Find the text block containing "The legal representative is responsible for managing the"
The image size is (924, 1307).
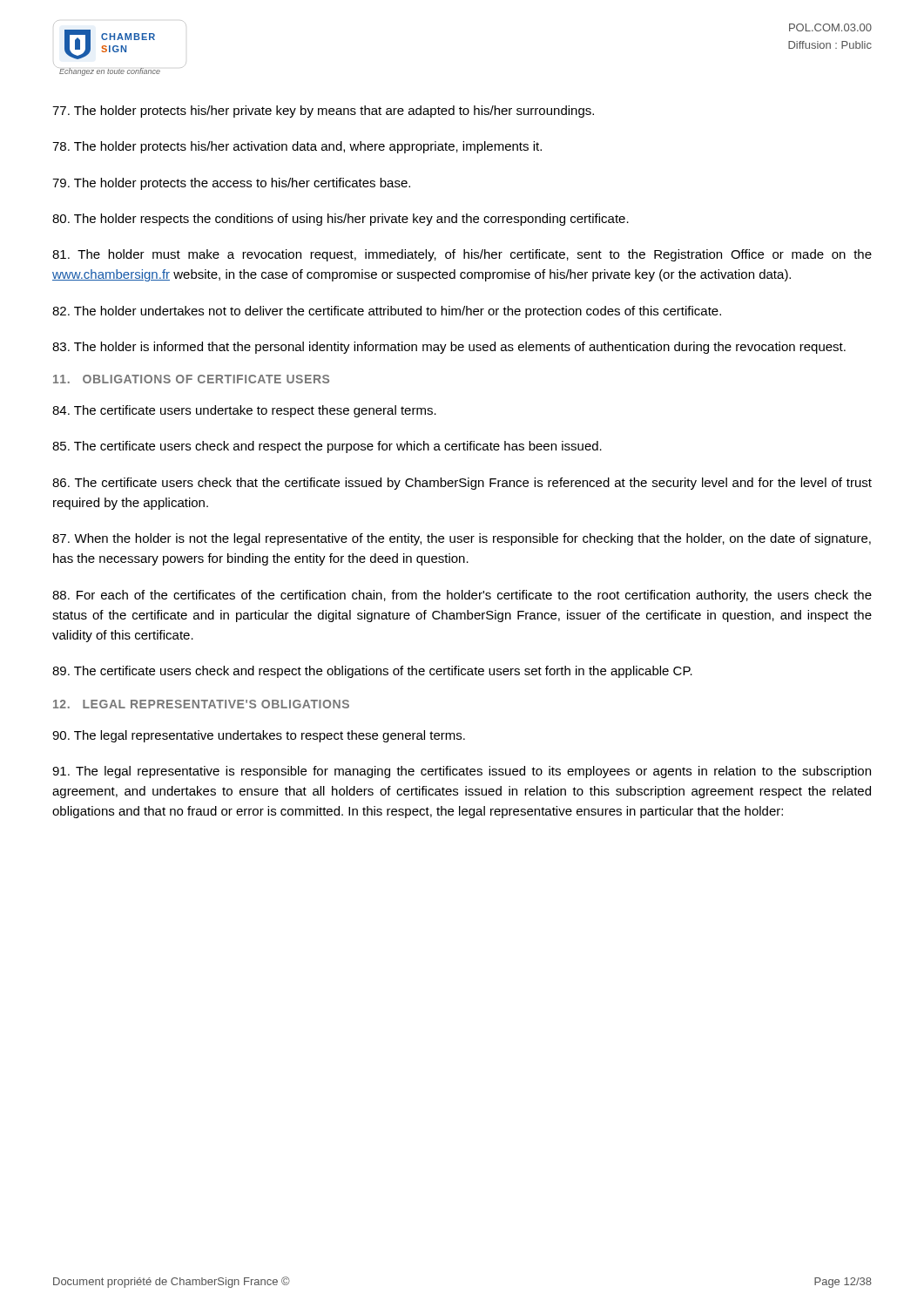462,791
